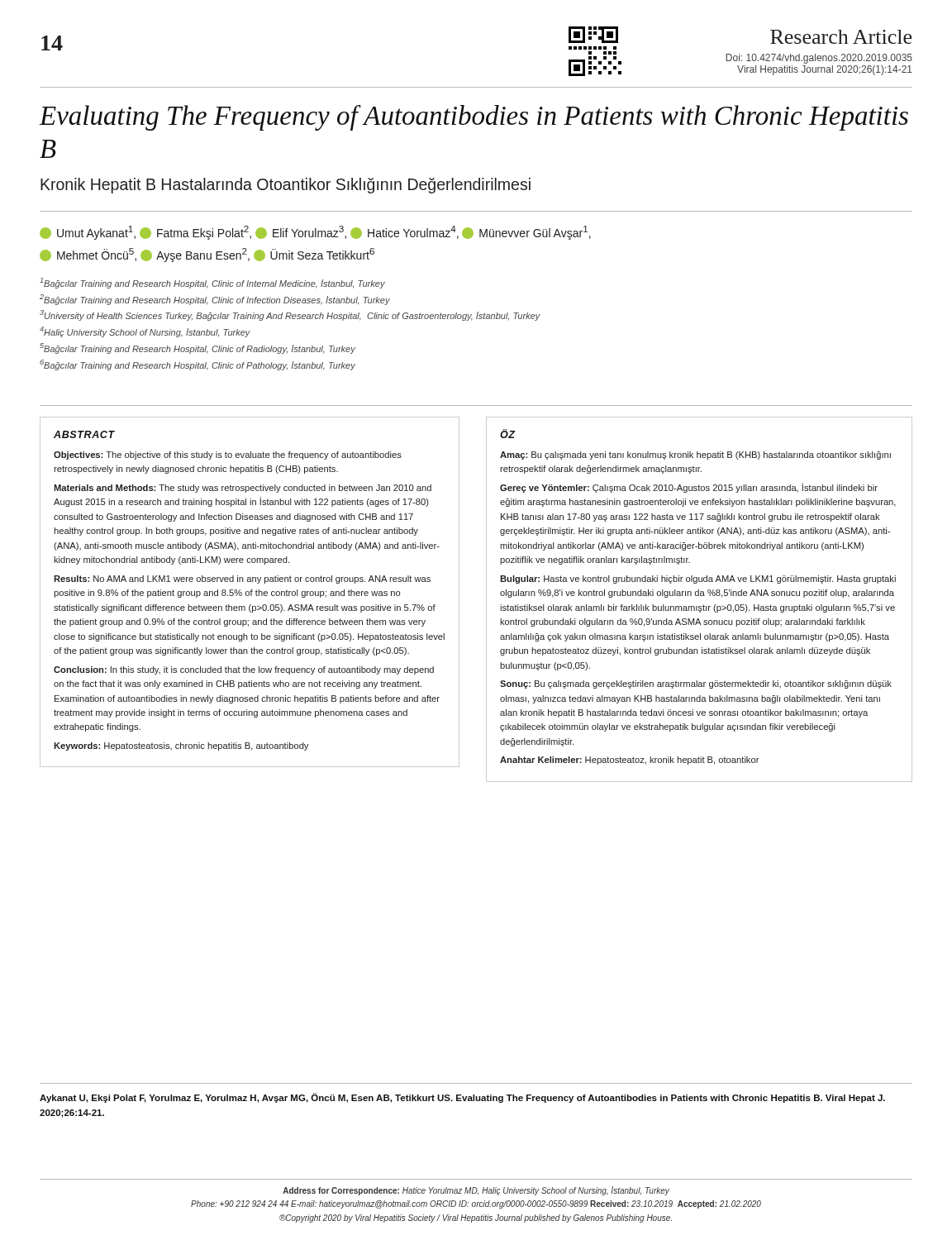Find the block starting "Umut Aykanat1, Fatma"
This screenshot has height=1240, width=952.
315,242
